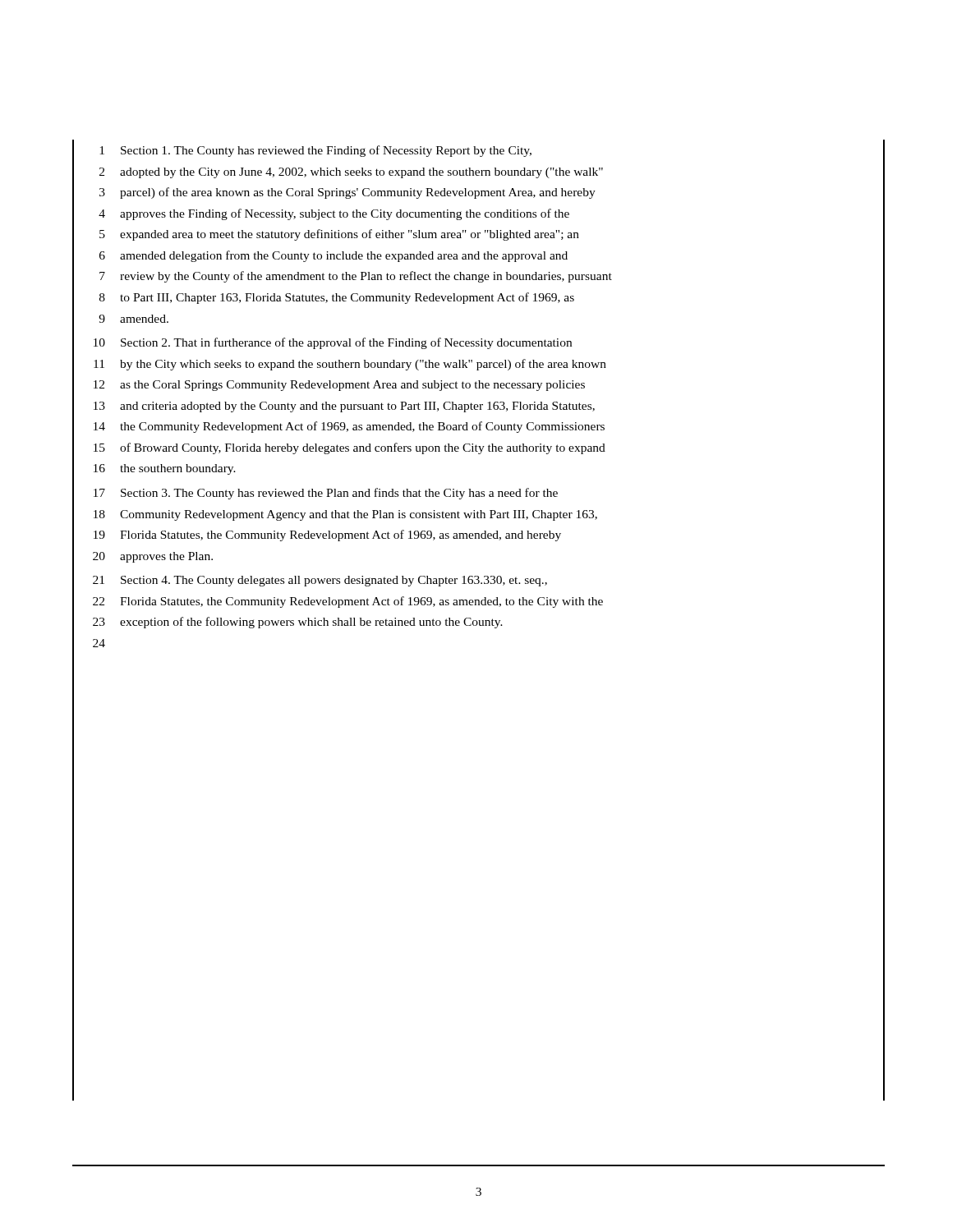Where is the passage that starts "10 Section 2. That in furtherance"?

tap(478, 405)
